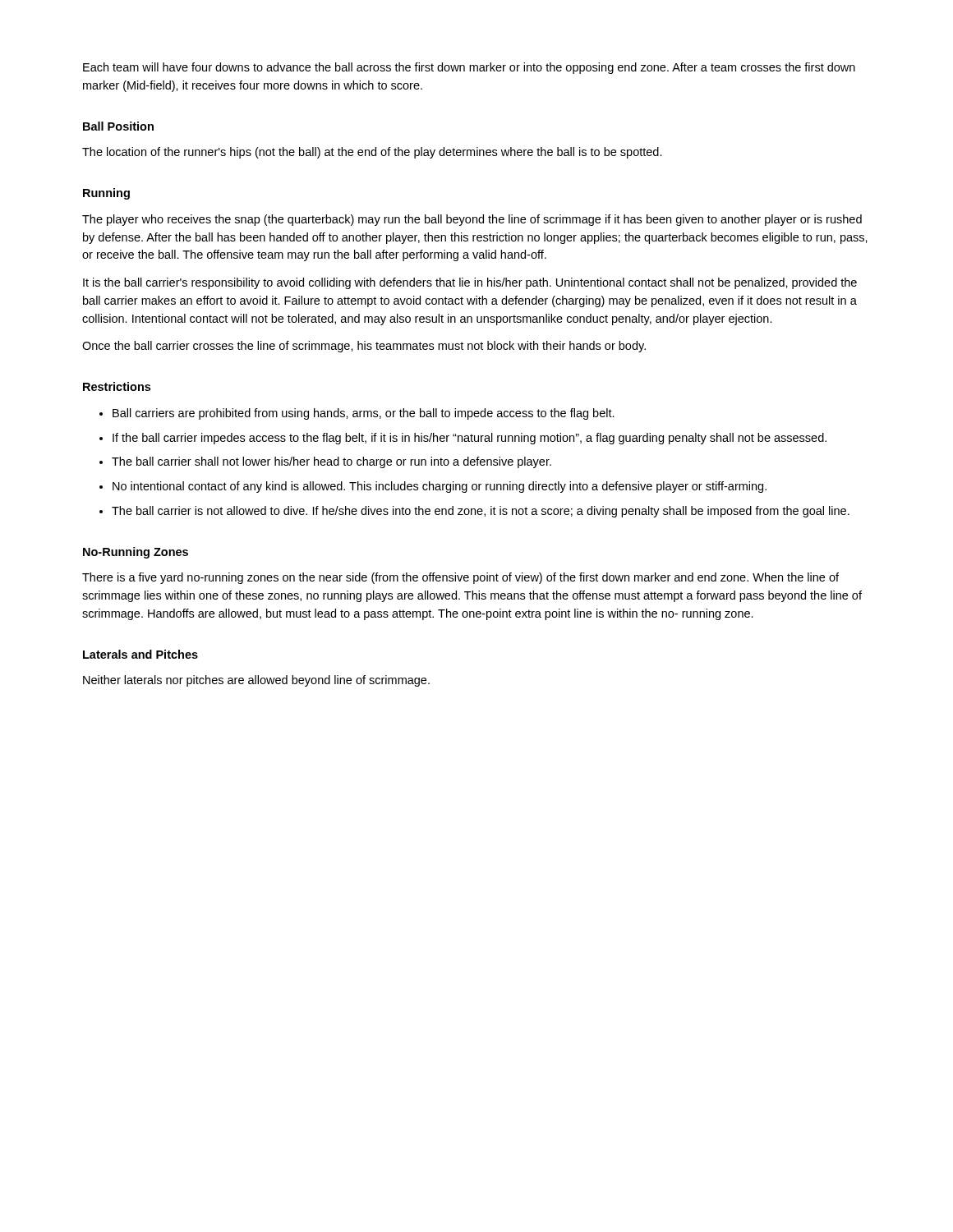Viewport: 953px width, 1232px height.
Task: Click the passage that begins "The location of the runner's hips (not the"
Action: click(372, 152)
